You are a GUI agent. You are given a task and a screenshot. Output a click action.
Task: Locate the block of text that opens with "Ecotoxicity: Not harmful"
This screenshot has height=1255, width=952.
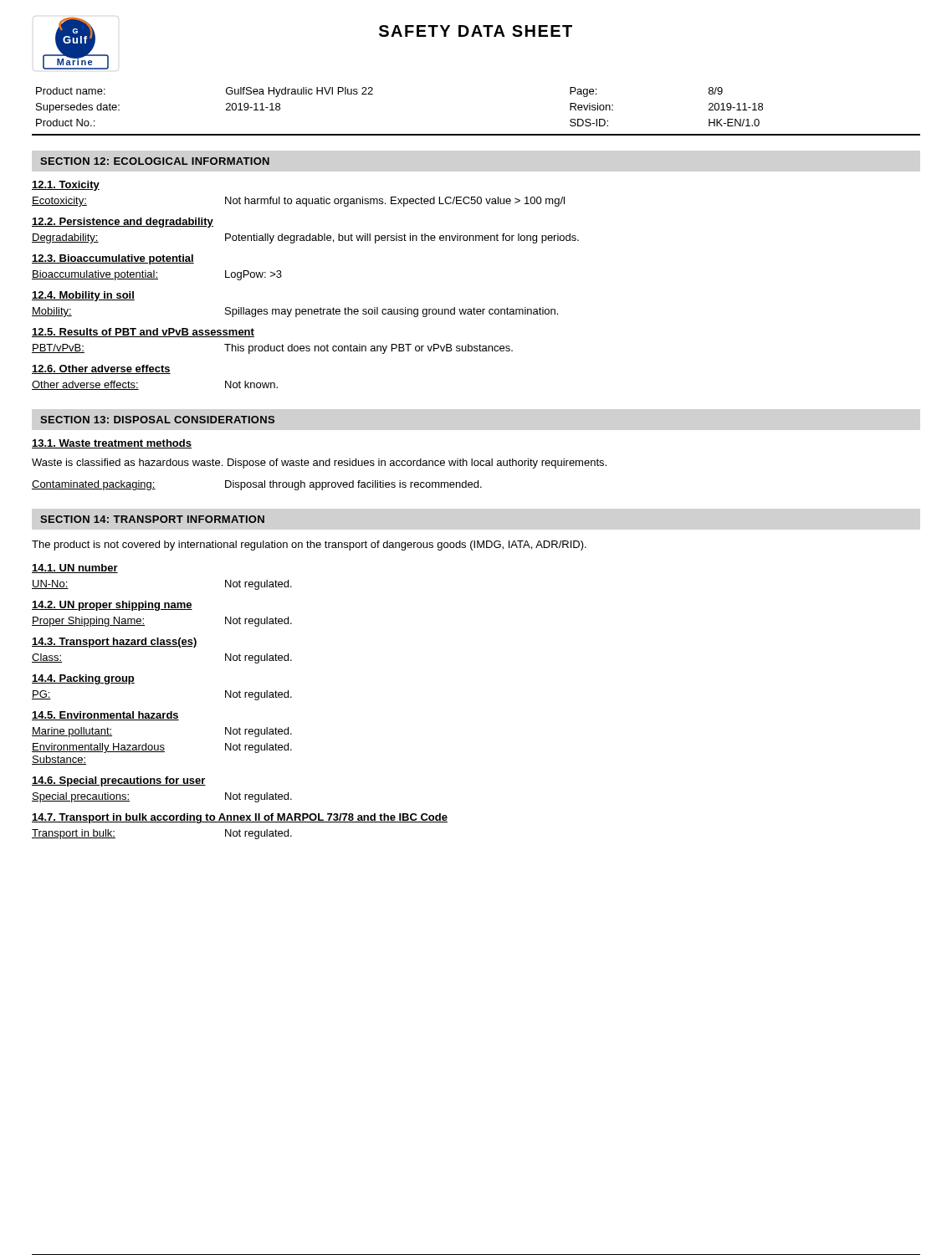click(x=476, y=200)
